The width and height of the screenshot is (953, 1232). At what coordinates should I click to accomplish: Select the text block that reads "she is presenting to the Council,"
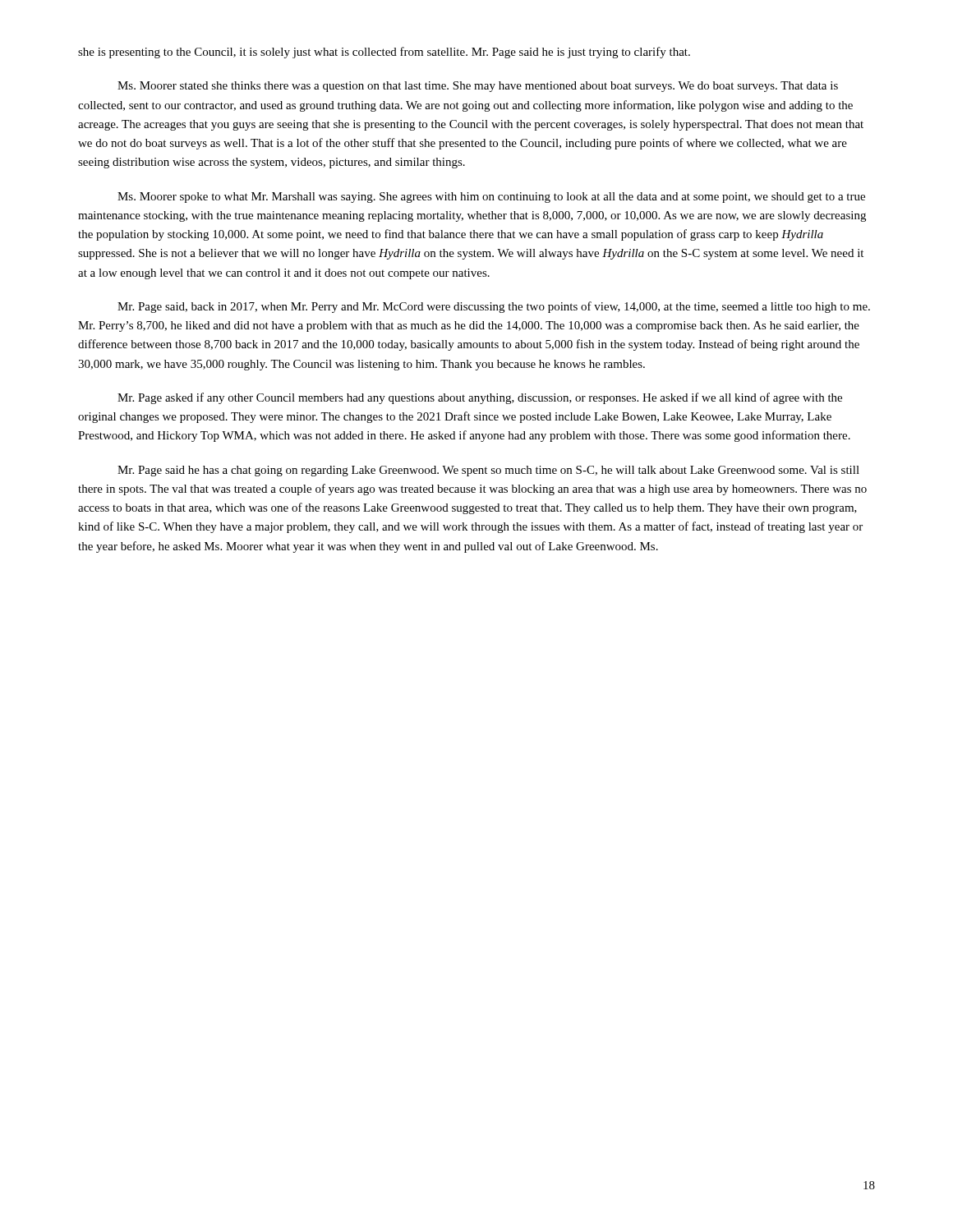(476, 299)
